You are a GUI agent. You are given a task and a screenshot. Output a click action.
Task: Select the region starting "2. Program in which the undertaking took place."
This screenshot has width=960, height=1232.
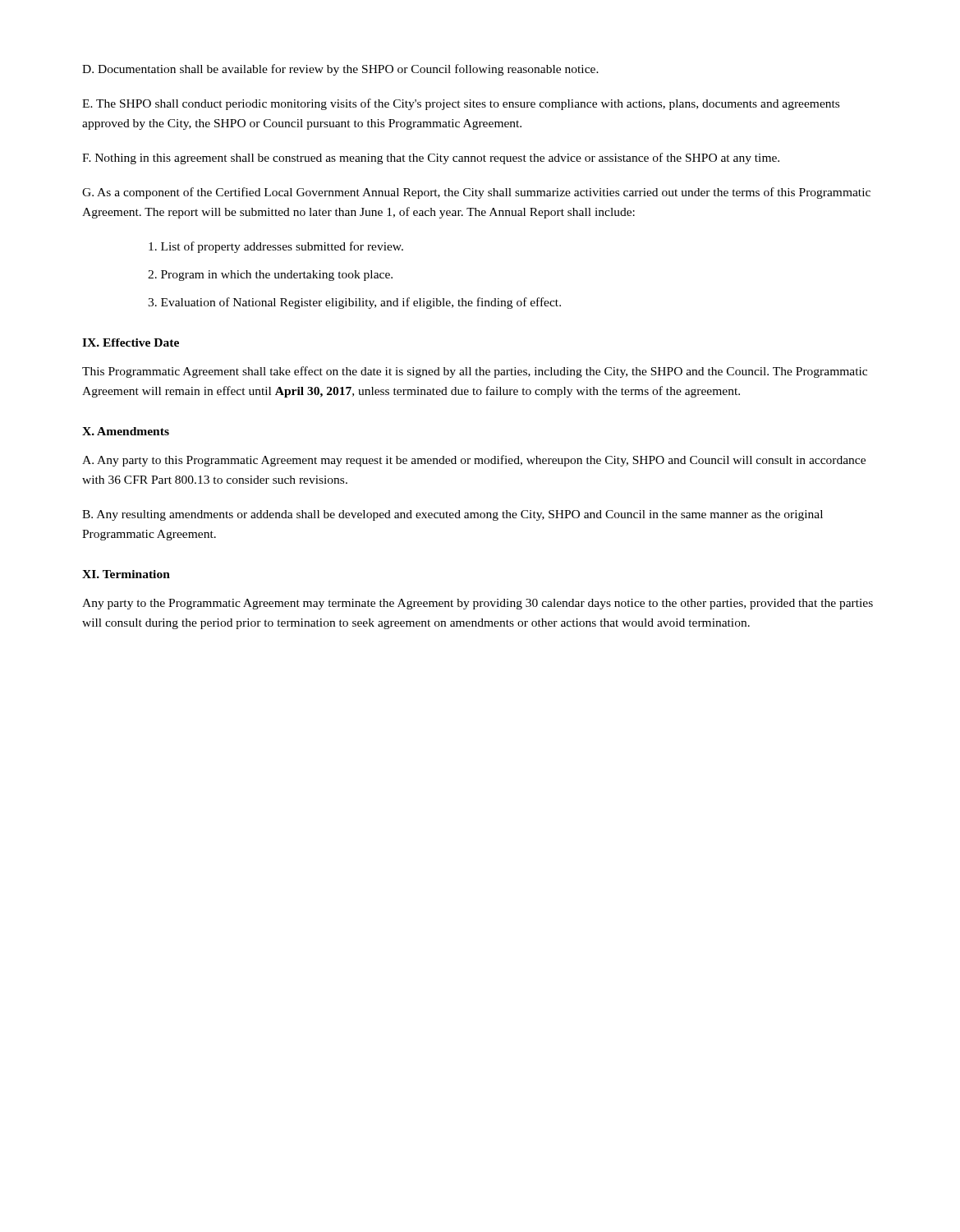pyautogui.click(x=271, y=274)
